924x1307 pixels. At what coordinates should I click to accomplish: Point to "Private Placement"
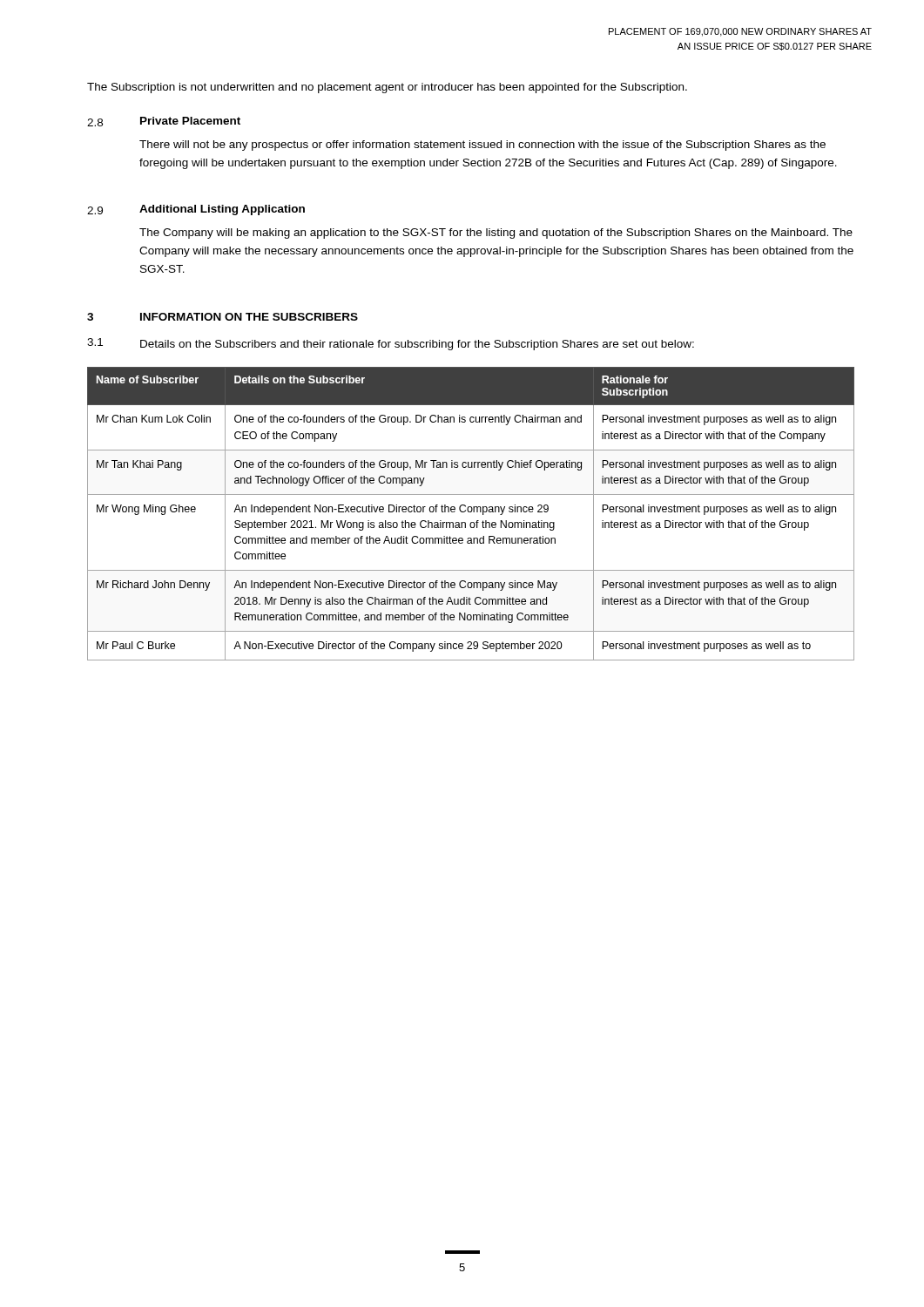point(190,121)
